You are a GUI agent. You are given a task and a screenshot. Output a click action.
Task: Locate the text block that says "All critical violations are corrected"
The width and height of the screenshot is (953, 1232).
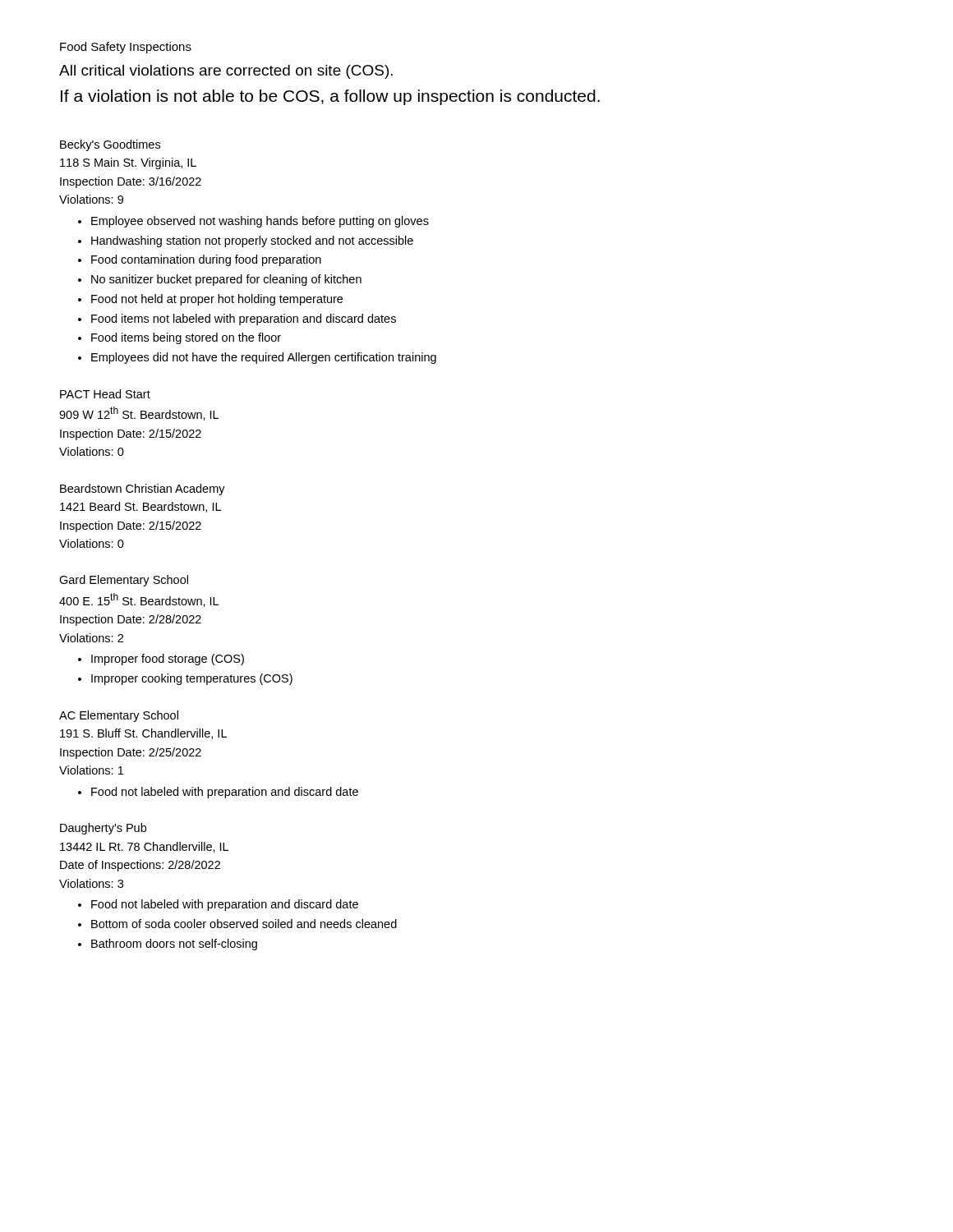tap(227, 70)
